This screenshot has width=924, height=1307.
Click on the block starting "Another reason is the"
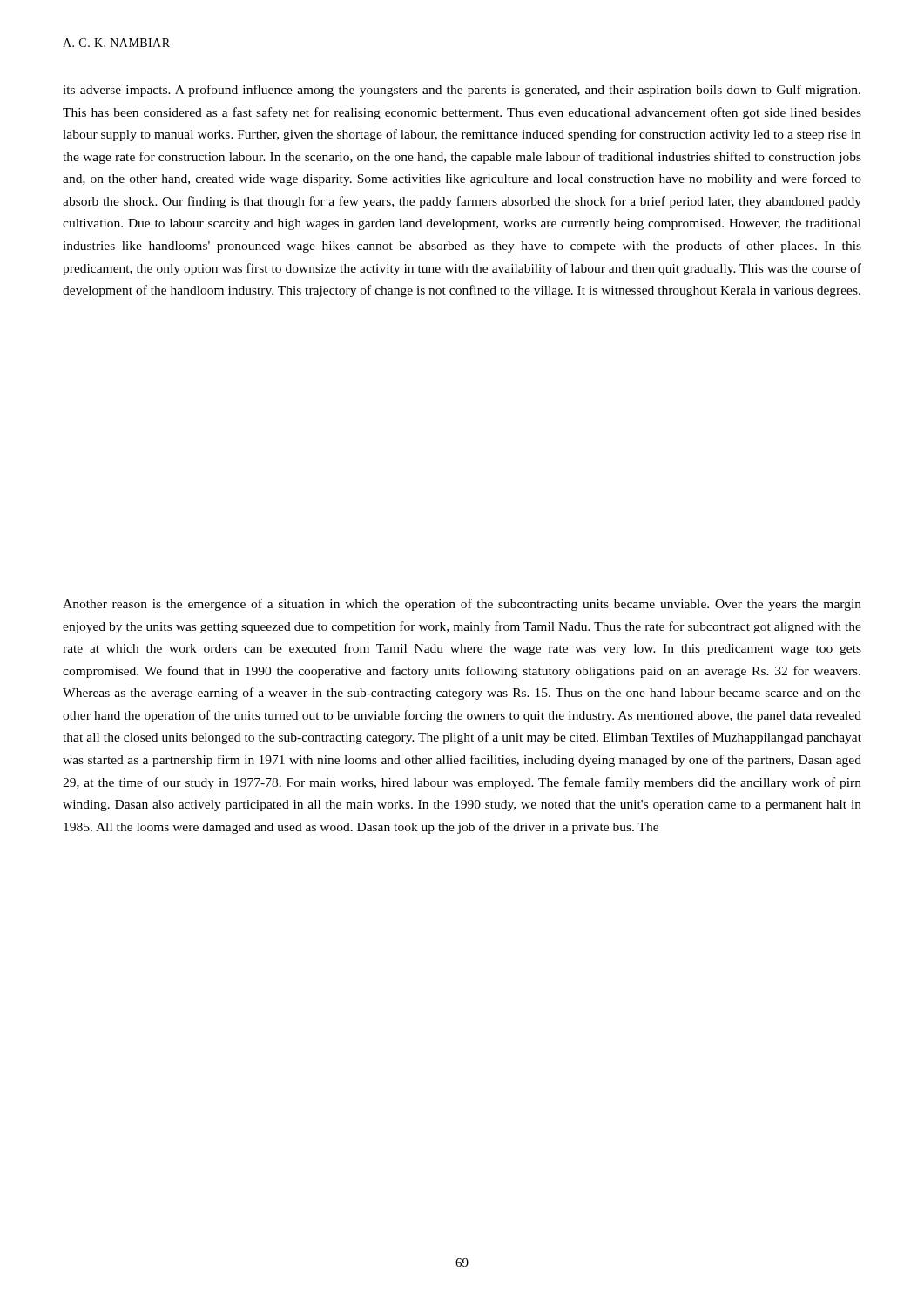click(462, 715)
